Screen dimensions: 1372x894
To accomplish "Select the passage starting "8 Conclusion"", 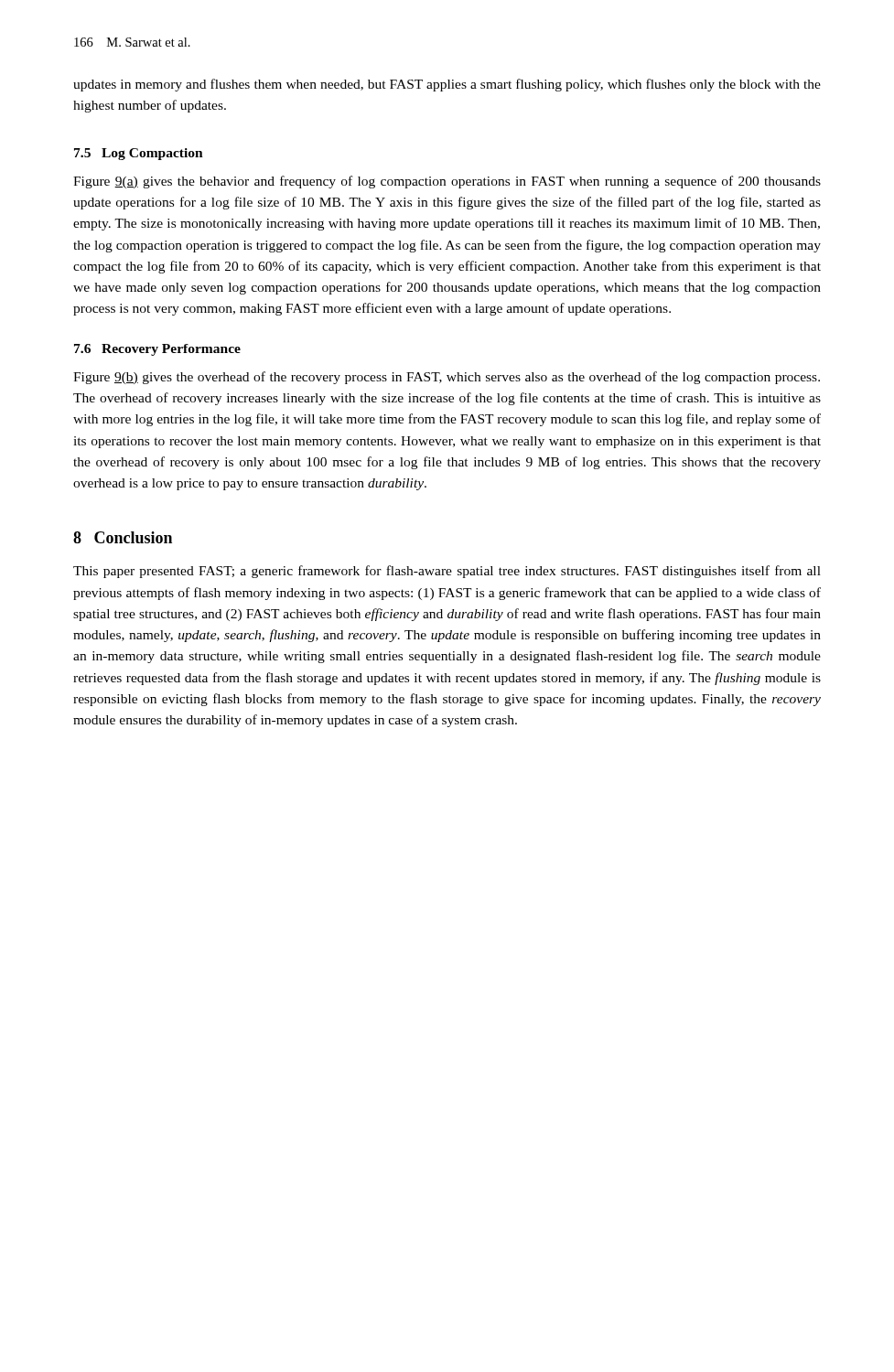I will click(x=123, y=538).
